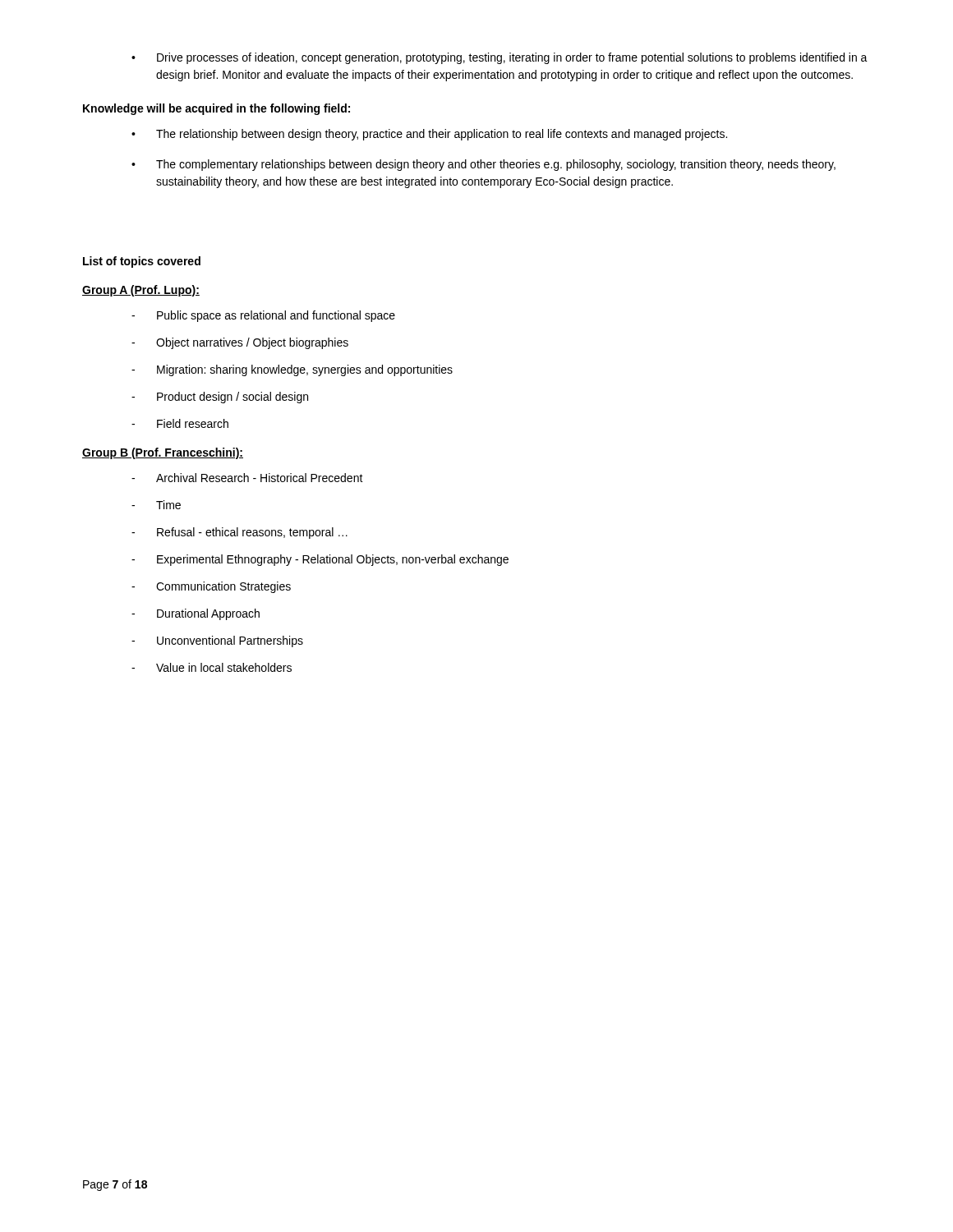The width and height of the screenshot is (953, 1232).
Task: Click on the text starting "- Experimental Ethnography -"
Action: point(501,560)
